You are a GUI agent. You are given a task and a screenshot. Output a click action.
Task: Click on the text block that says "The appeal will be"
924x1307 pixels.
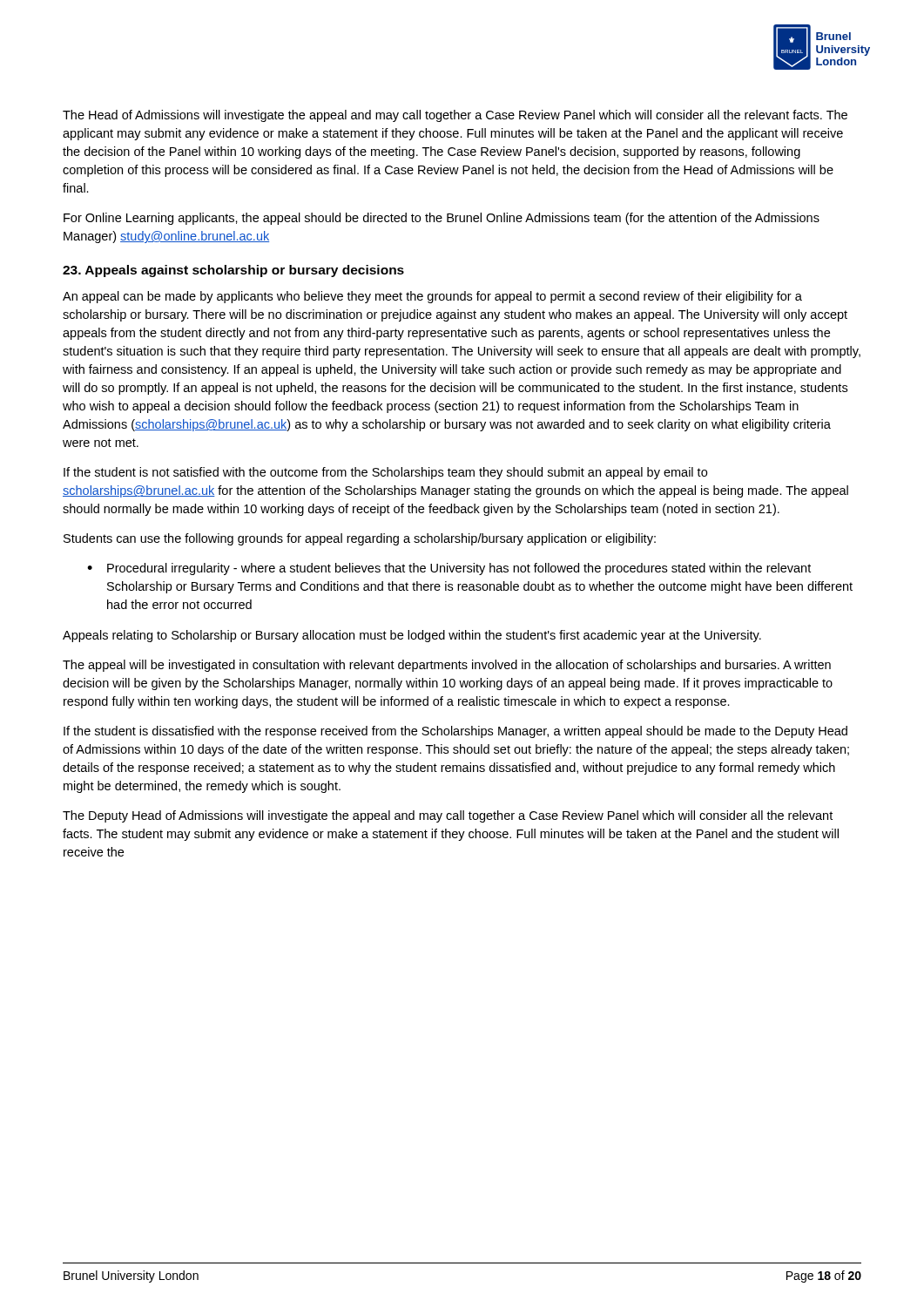point(462,683)
